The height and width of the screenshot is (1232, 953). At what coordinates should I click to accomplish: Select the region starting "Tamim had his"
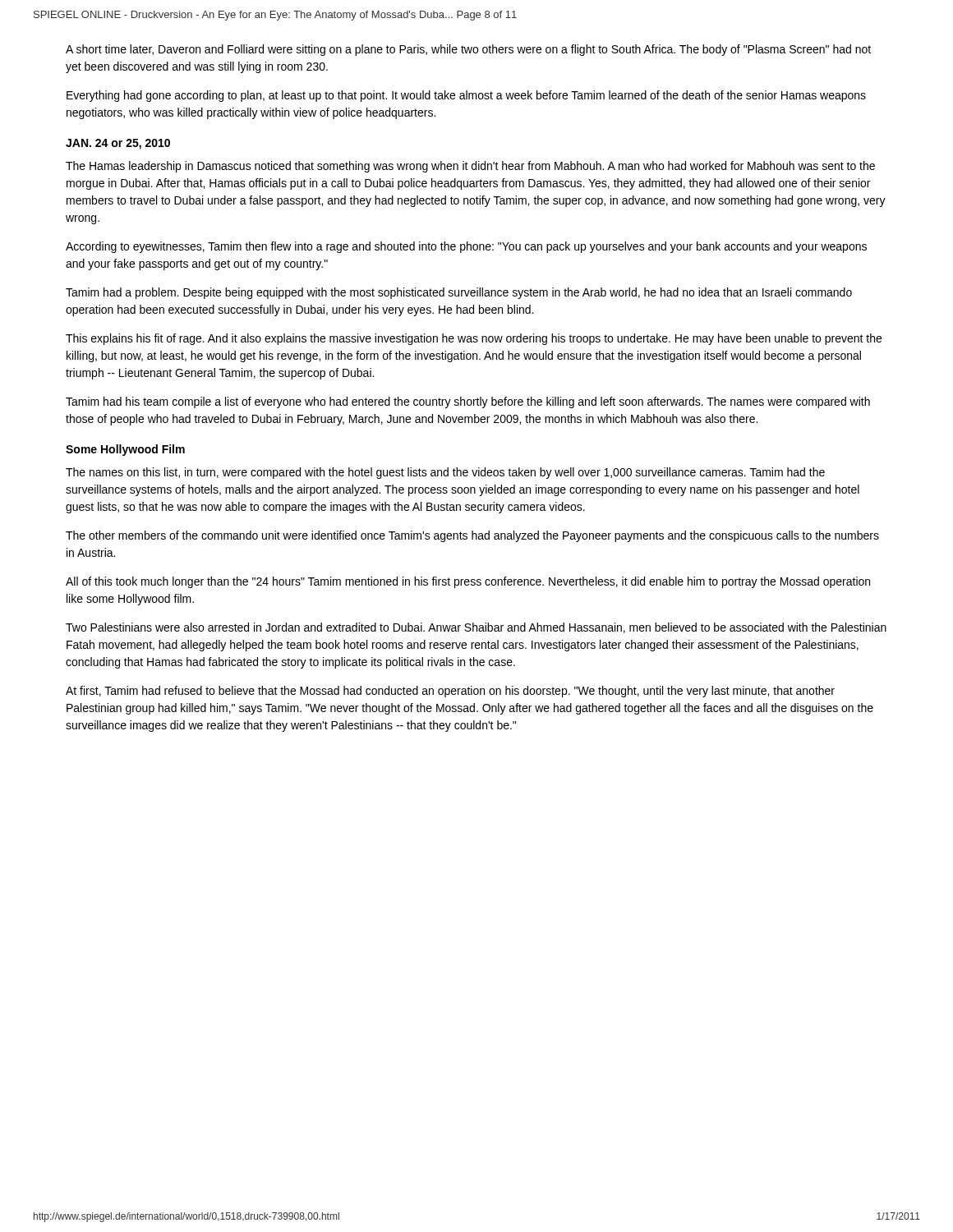tap(468, 410)
